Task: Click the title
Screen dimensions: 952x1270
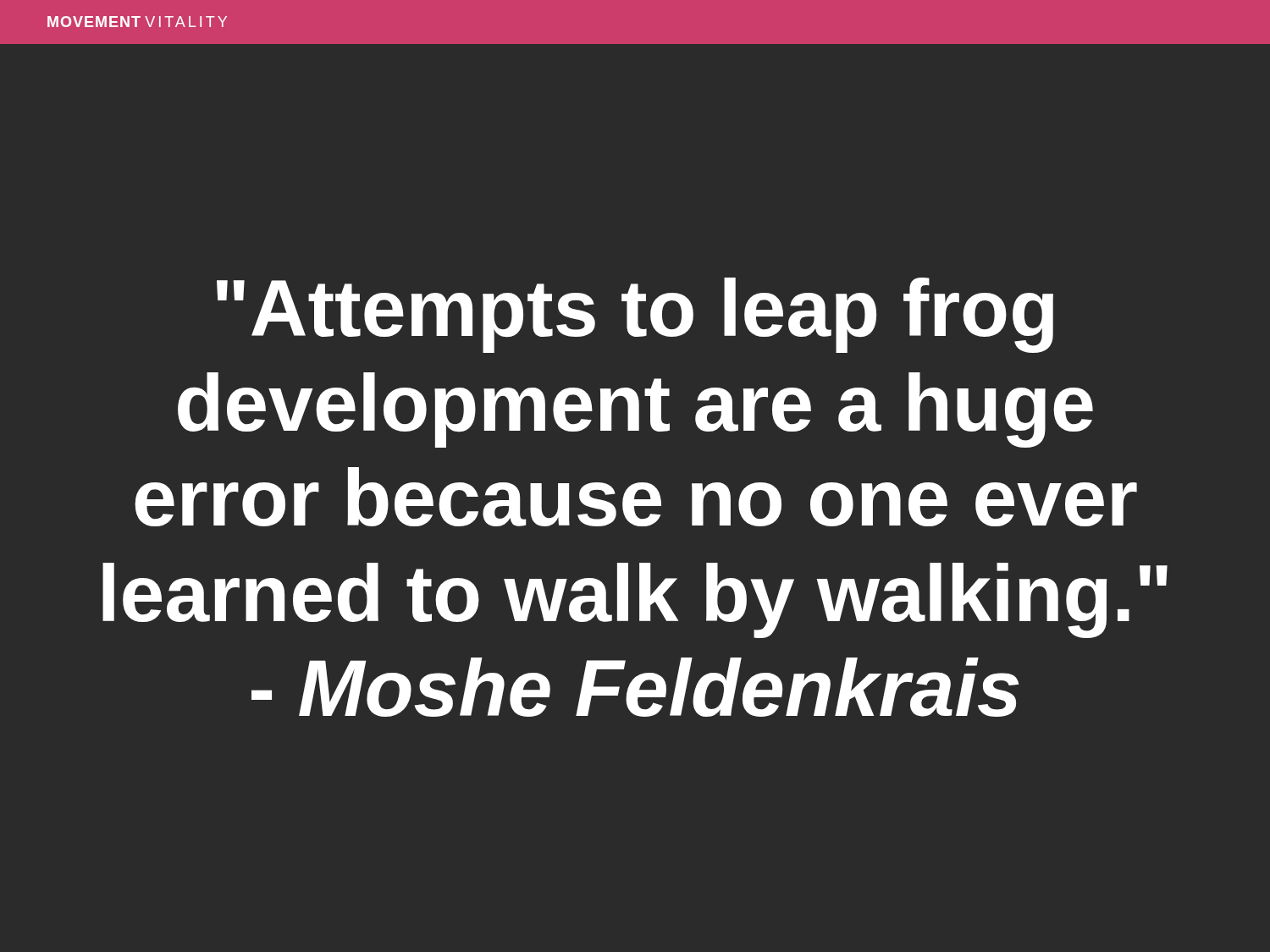Action: click(635, 498)
